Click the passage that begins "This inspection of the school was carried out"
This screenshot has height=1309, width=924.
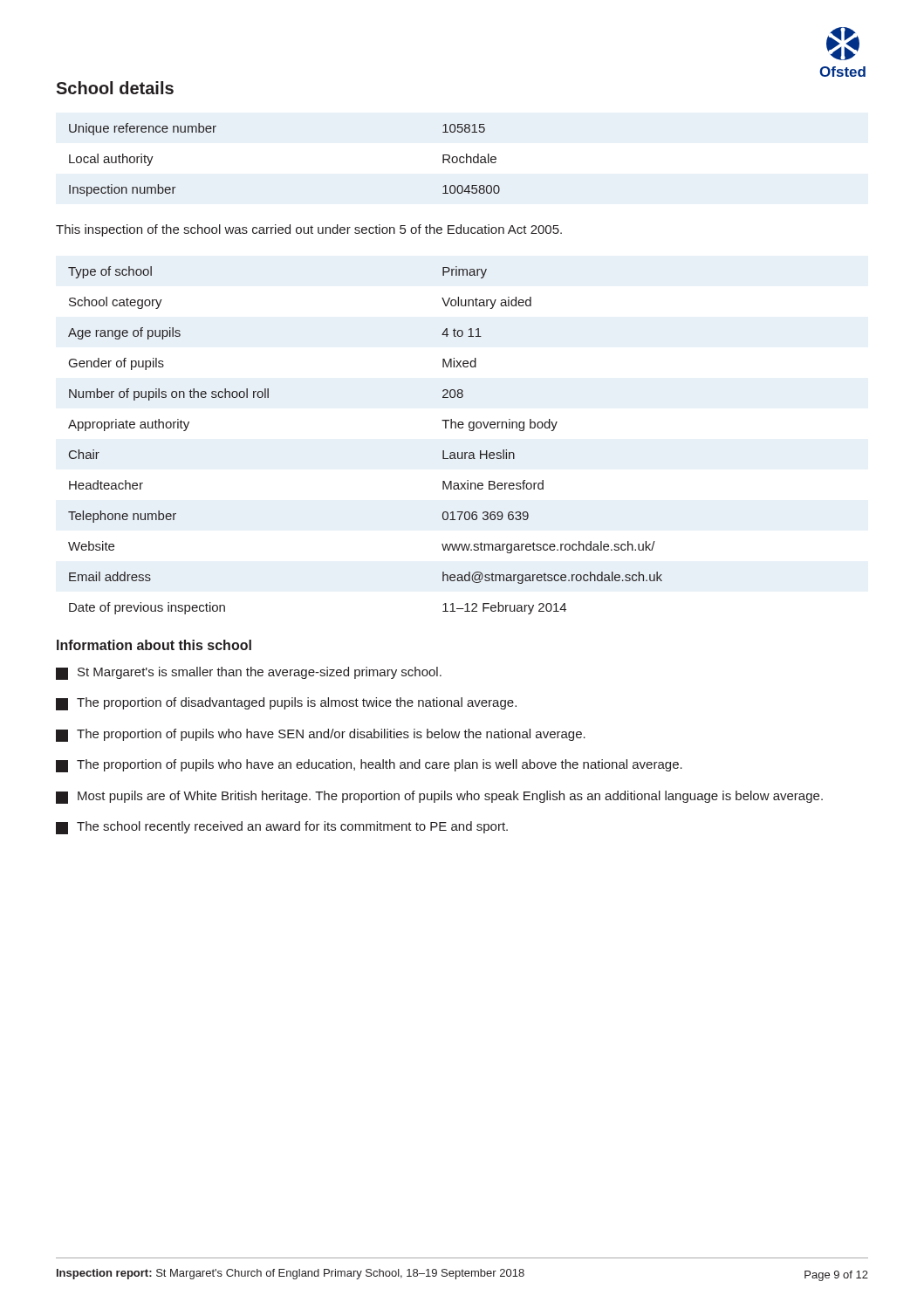[309, 229]
